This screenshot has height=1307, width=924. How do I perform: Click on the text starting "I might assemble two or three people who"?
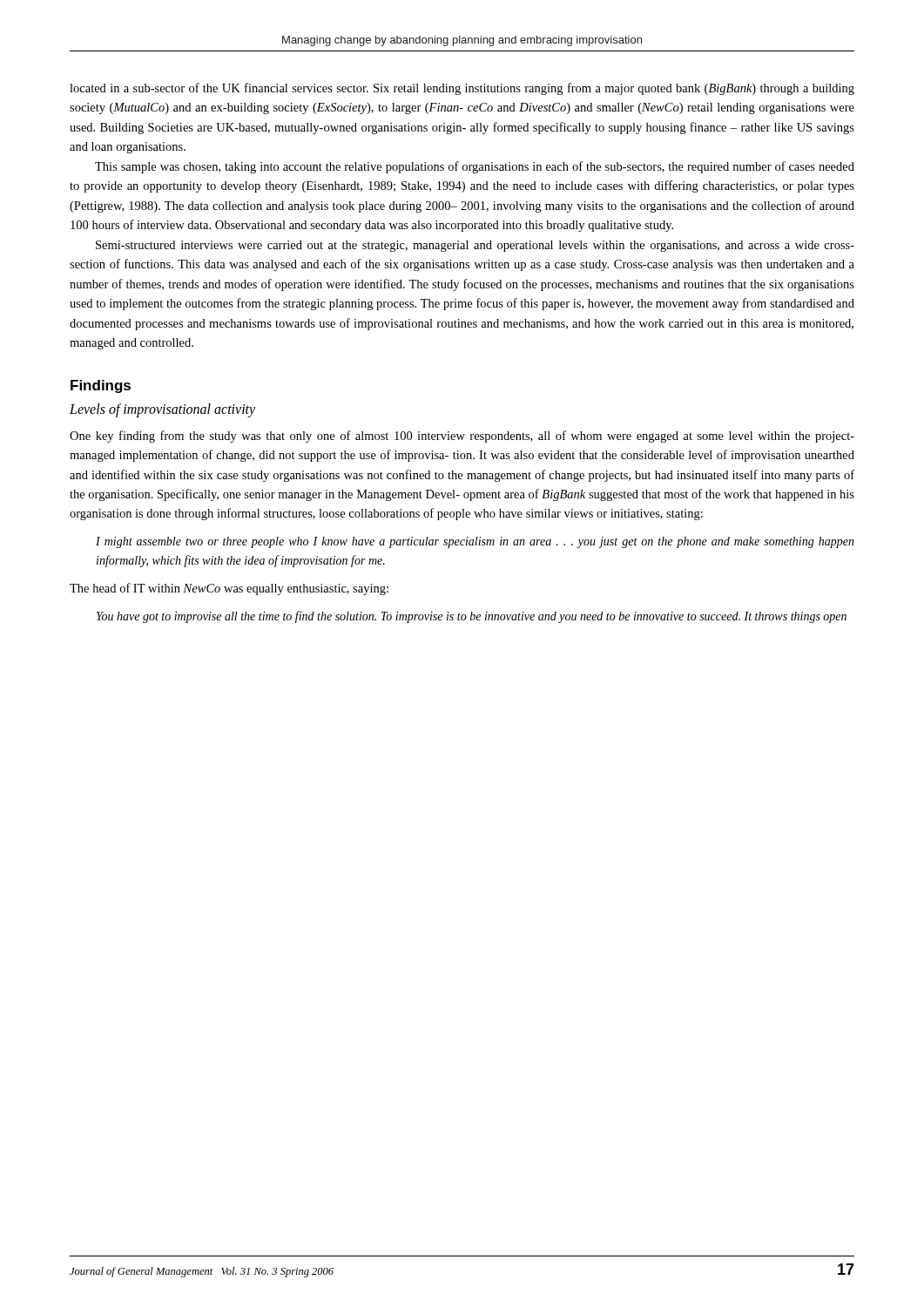tap(475, 551)
